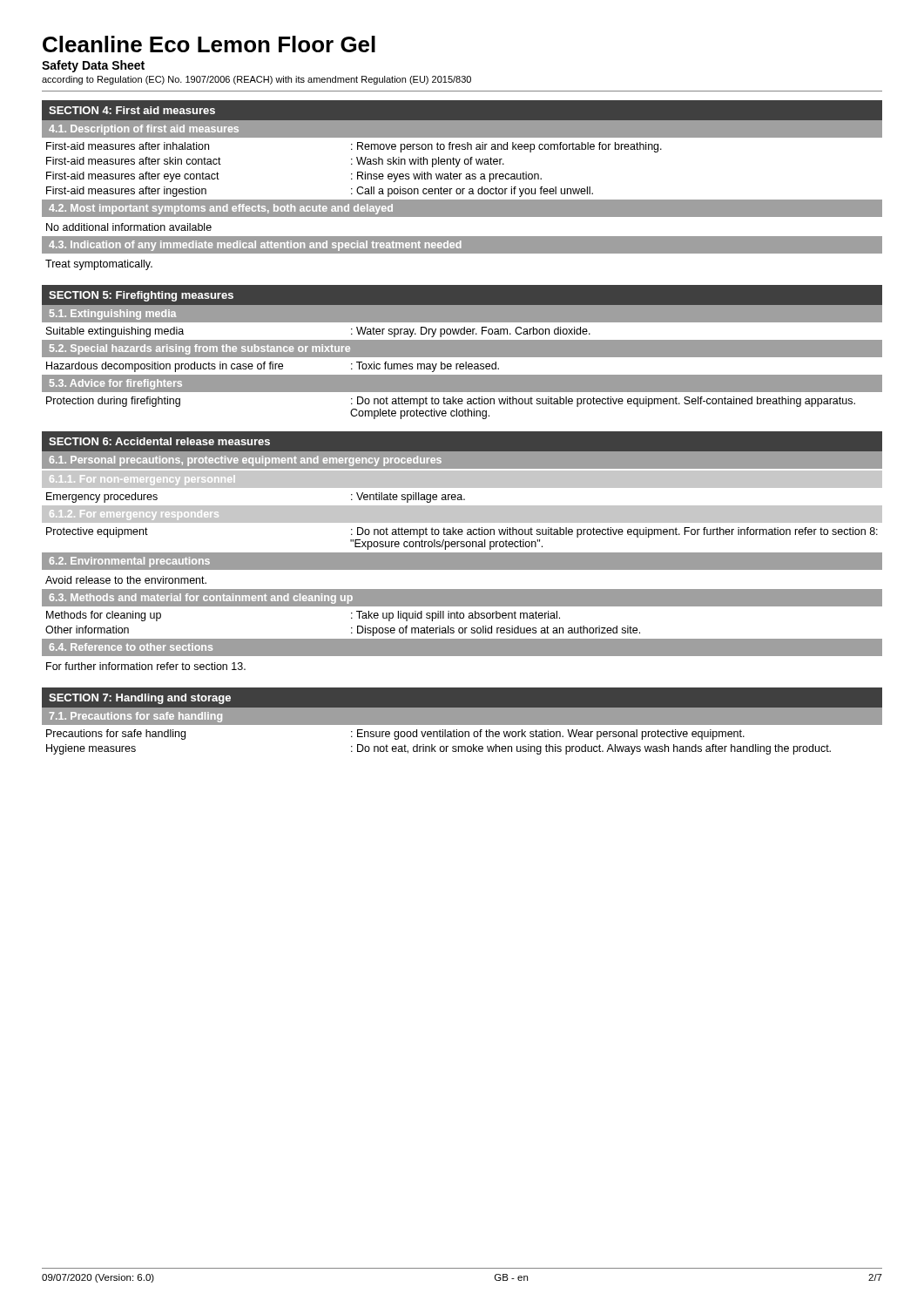Select the text starting "Protection during firefighting : Do"
The width and height of the screenshot is (924, 1307).
(462, 407)
